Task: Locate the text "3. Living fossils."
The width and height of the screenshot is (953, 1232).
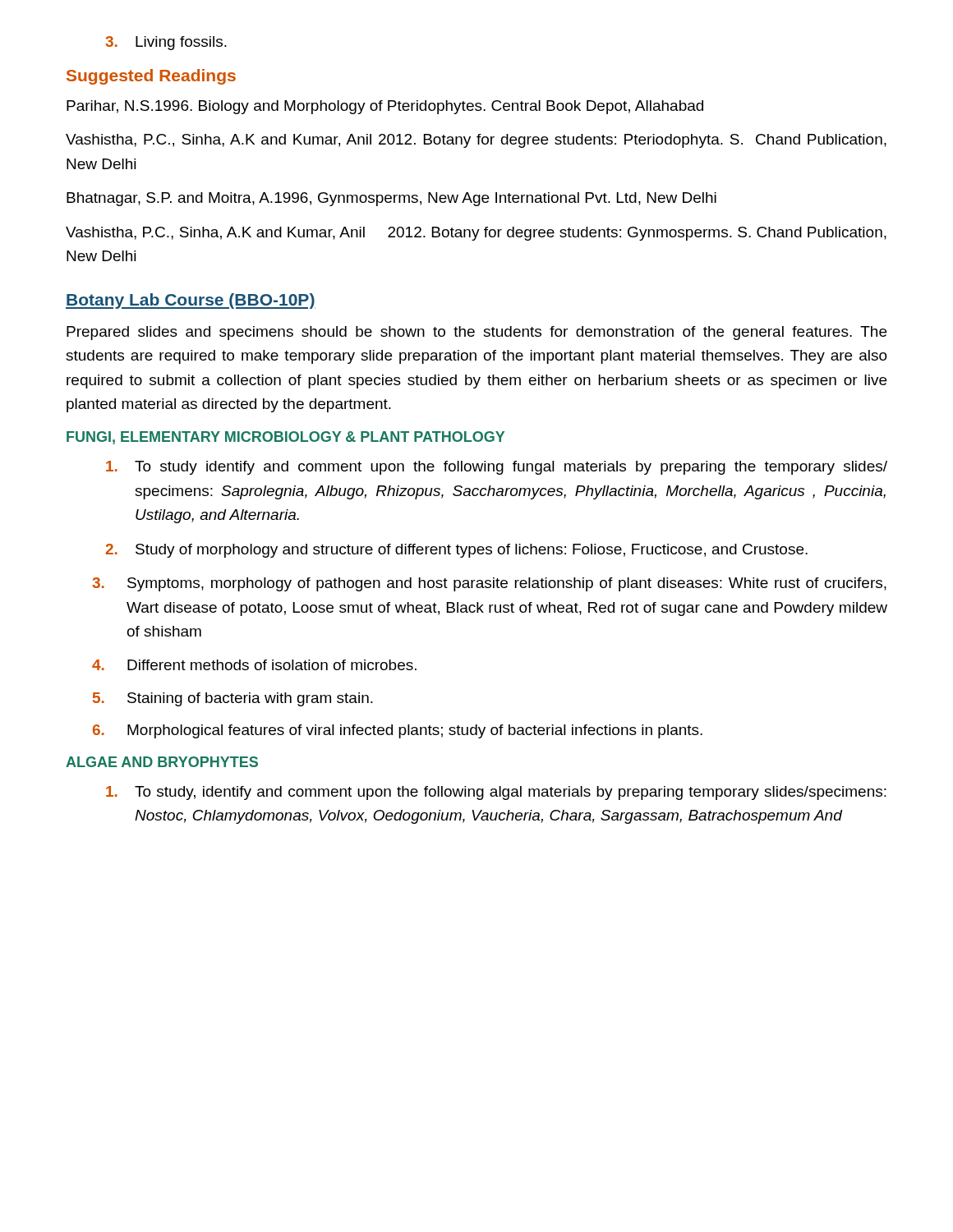Action: pyautogui.click(x=166, y=42)
